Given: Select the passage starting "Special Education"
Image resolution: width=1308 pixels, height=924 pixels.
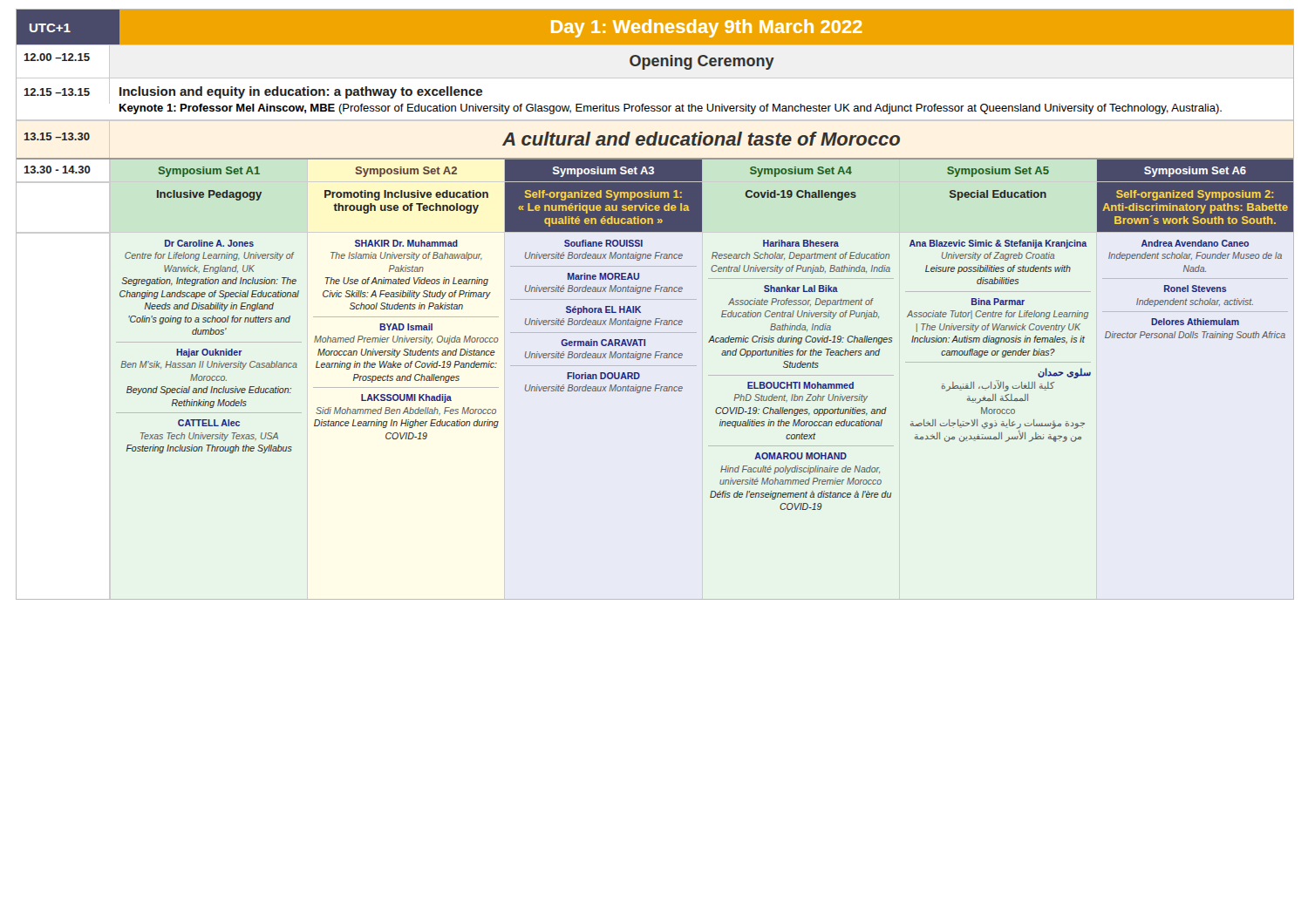Looking at the screenshot, I should point(998,194).
